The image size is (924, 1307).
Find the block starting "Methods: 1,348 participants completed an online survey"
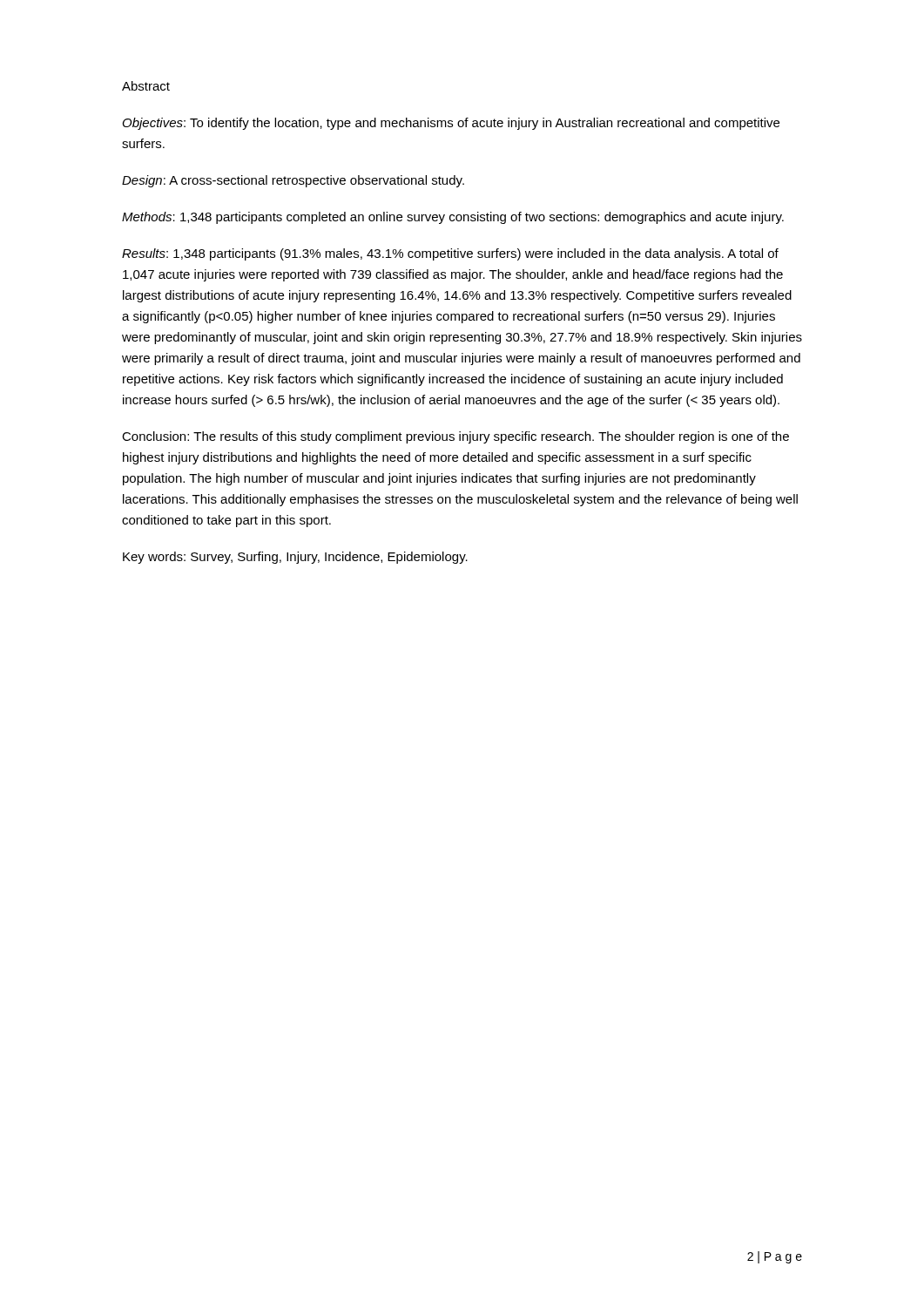(x=453, y=217)
